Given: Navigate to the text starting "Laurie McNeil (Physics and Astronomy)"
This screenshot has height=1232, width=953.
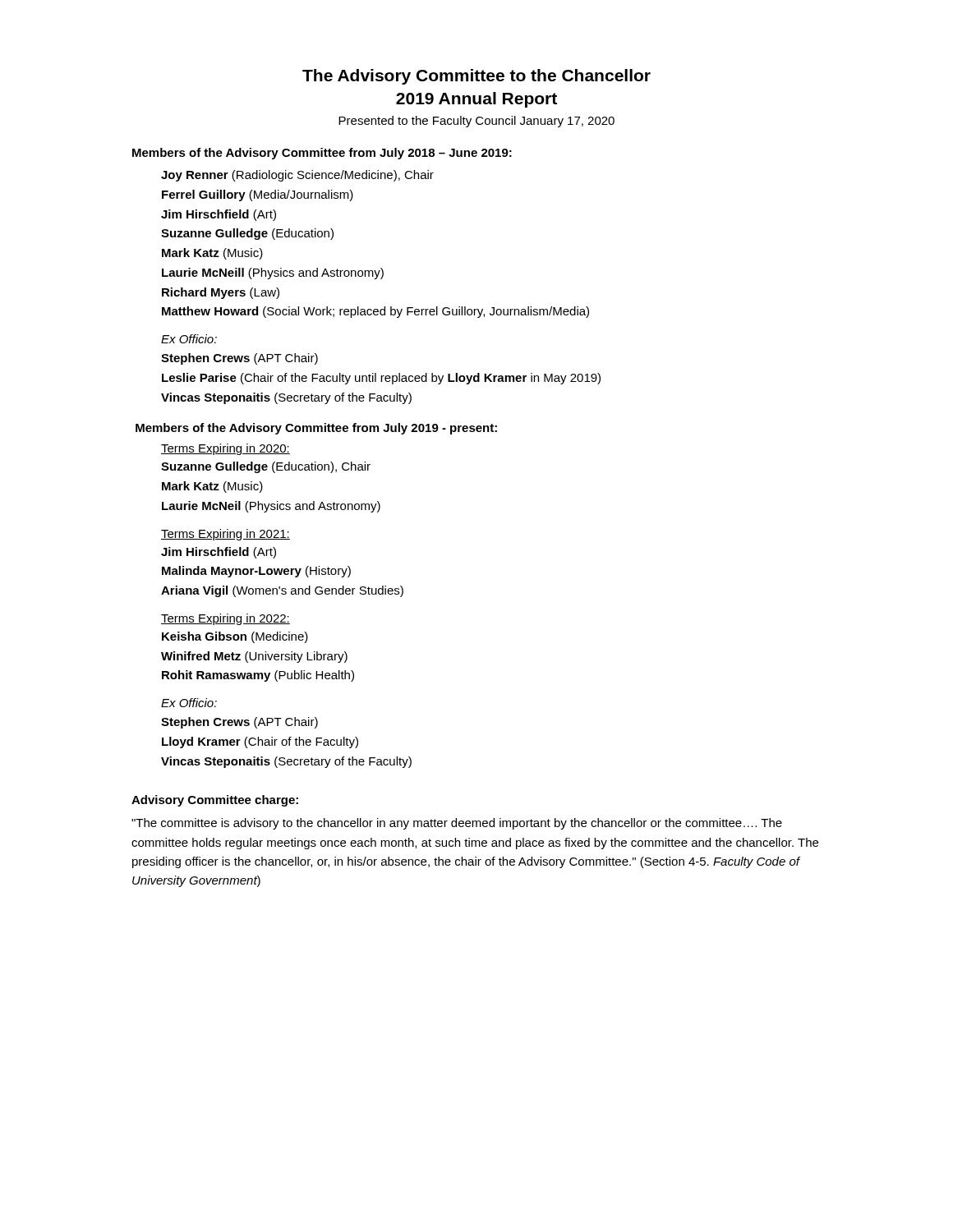Looking at the screenshot, I should click(271, 505).
